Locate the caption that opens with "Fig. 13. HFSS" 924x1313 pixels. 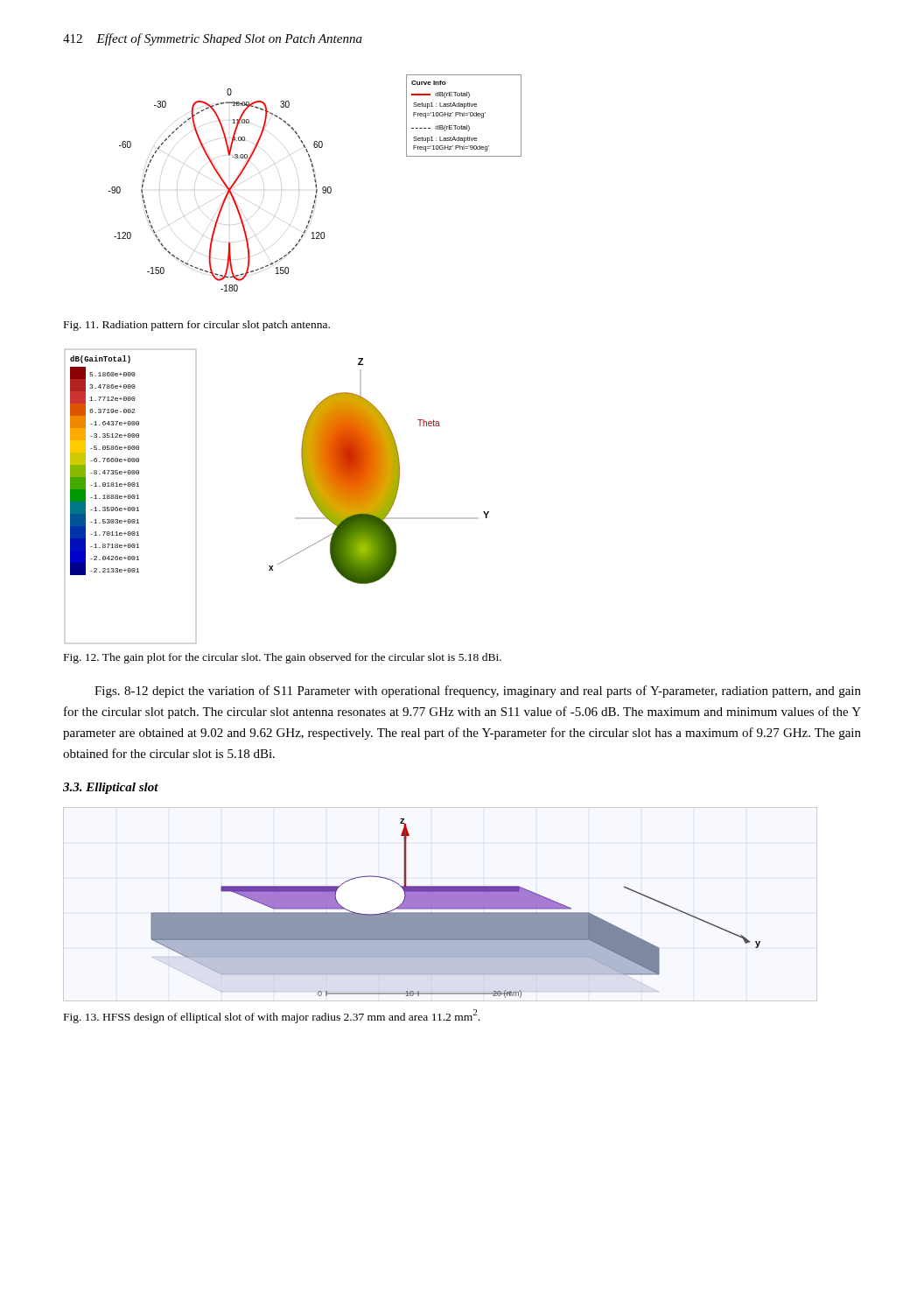272,1015
